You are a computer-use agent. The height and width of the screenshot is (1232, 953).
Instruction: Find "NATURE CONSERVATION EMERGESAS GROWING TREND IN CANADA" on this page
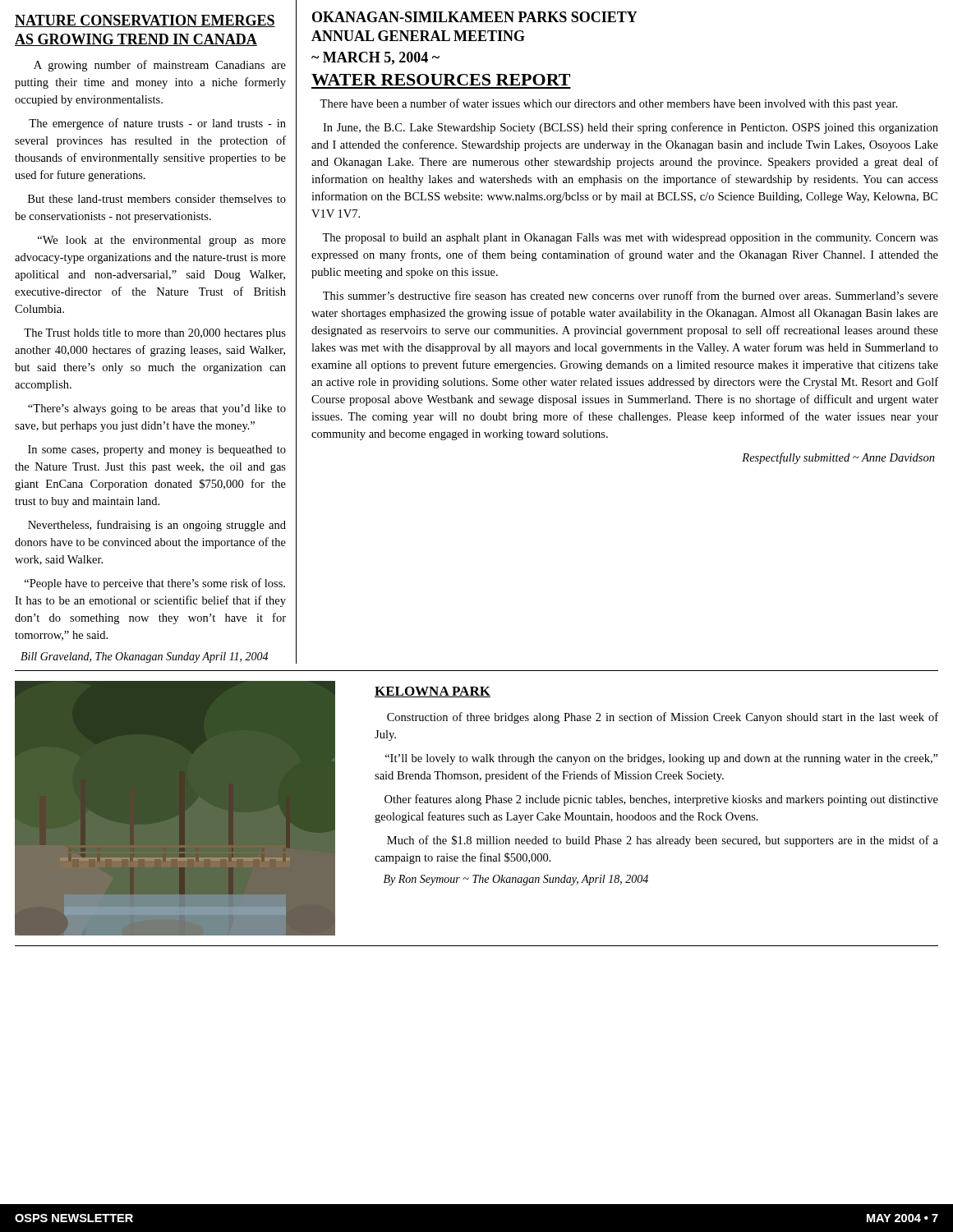click(x=150, y=30)
